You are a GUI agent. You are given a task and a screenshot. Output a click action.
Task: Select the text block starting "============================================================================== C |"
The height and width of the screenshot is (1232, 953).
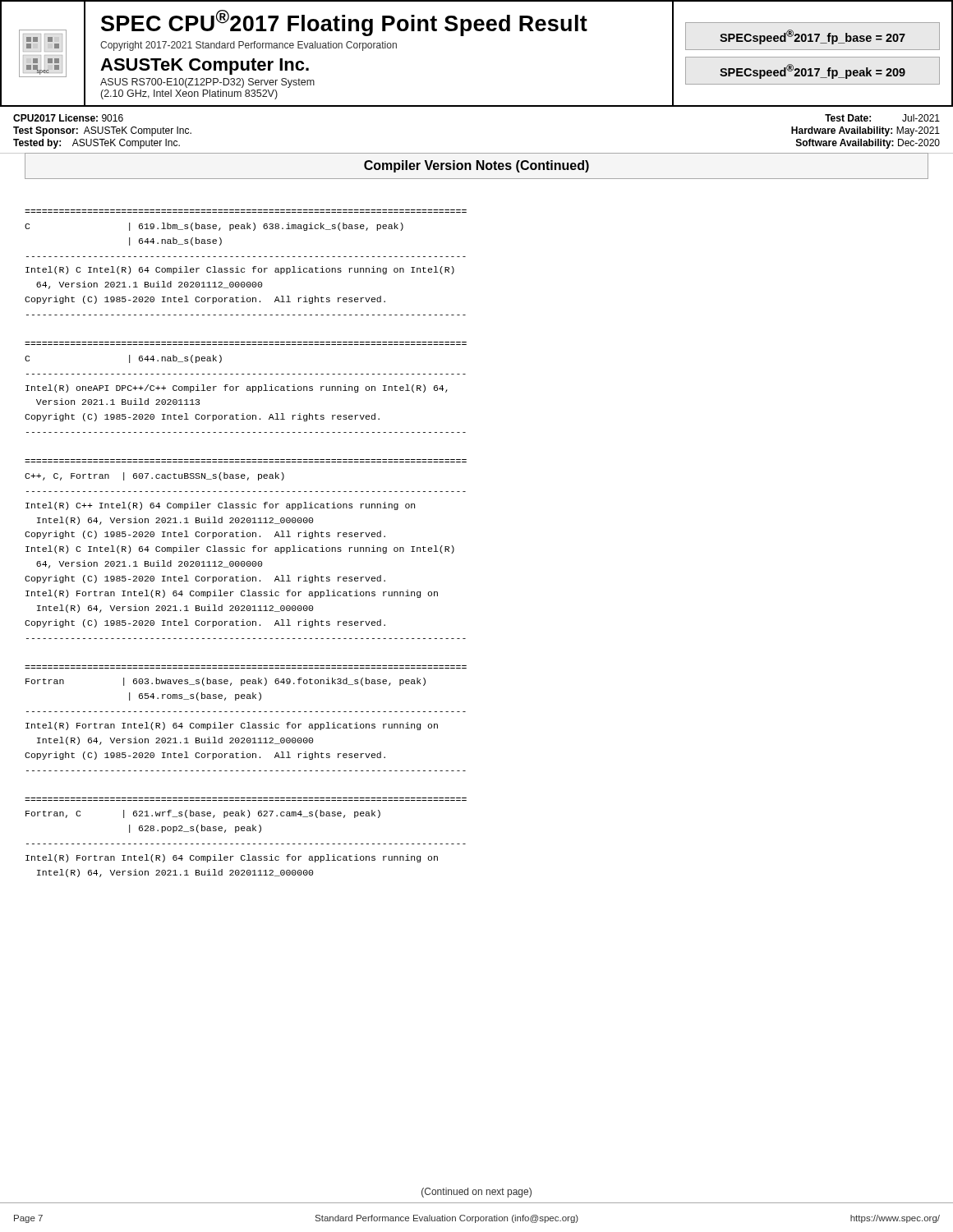click(246, 549)
